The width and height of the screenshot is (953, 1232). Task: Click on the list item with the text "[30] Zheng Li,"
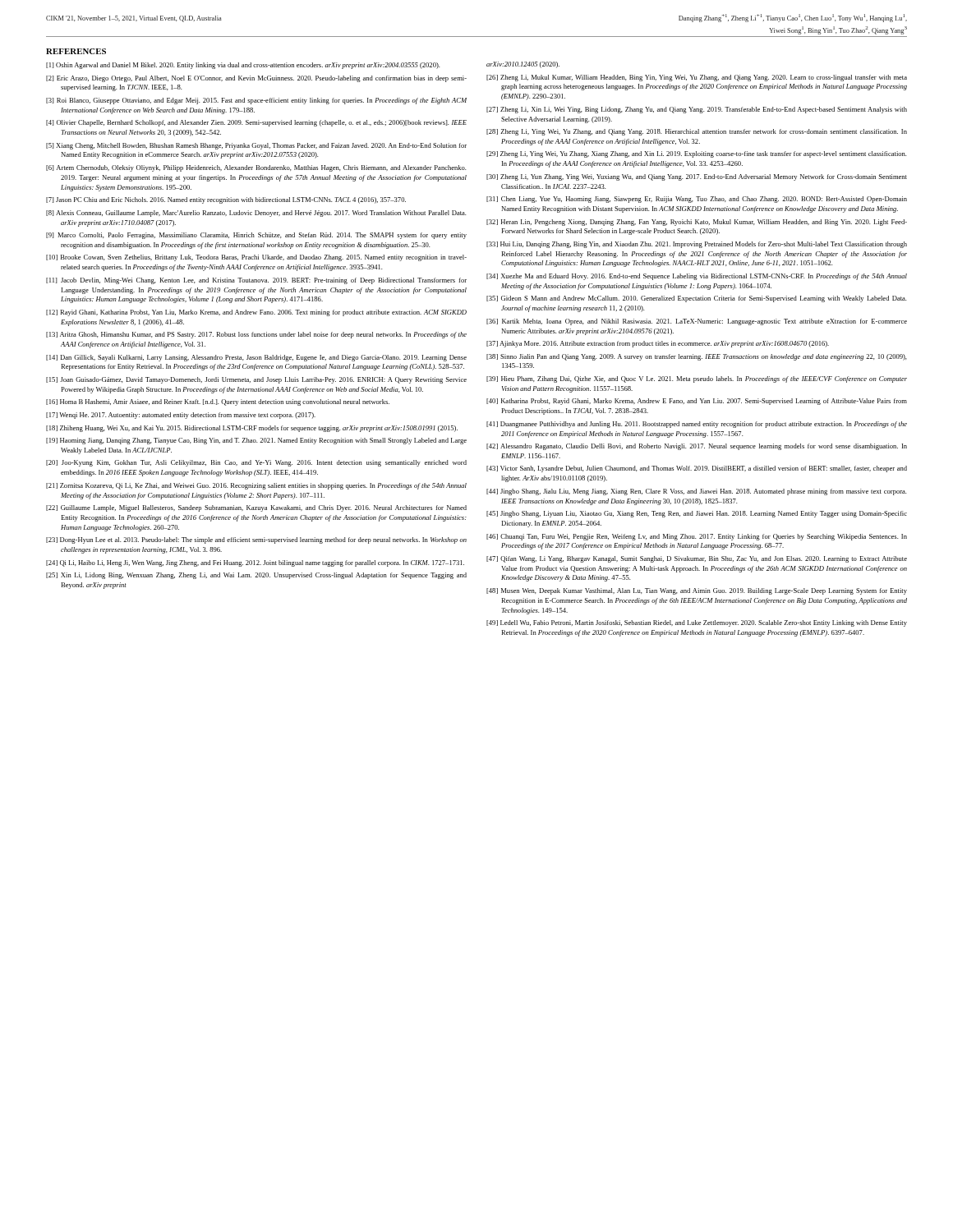point(697,181)
